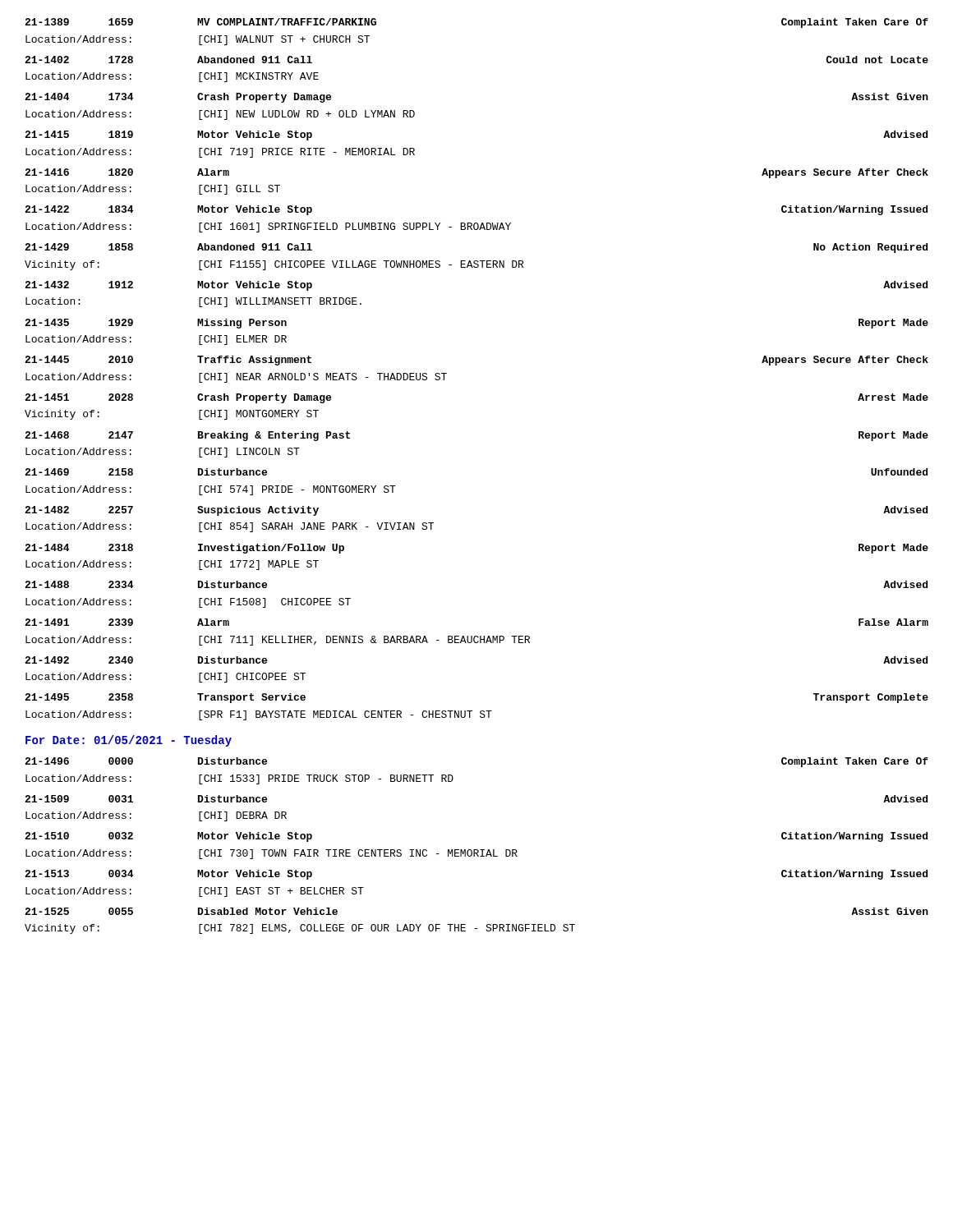Find the section header containing "For Date: 01/05/2021 - Tuesday"
This screenshot has height=1232, width=953.
128,741
